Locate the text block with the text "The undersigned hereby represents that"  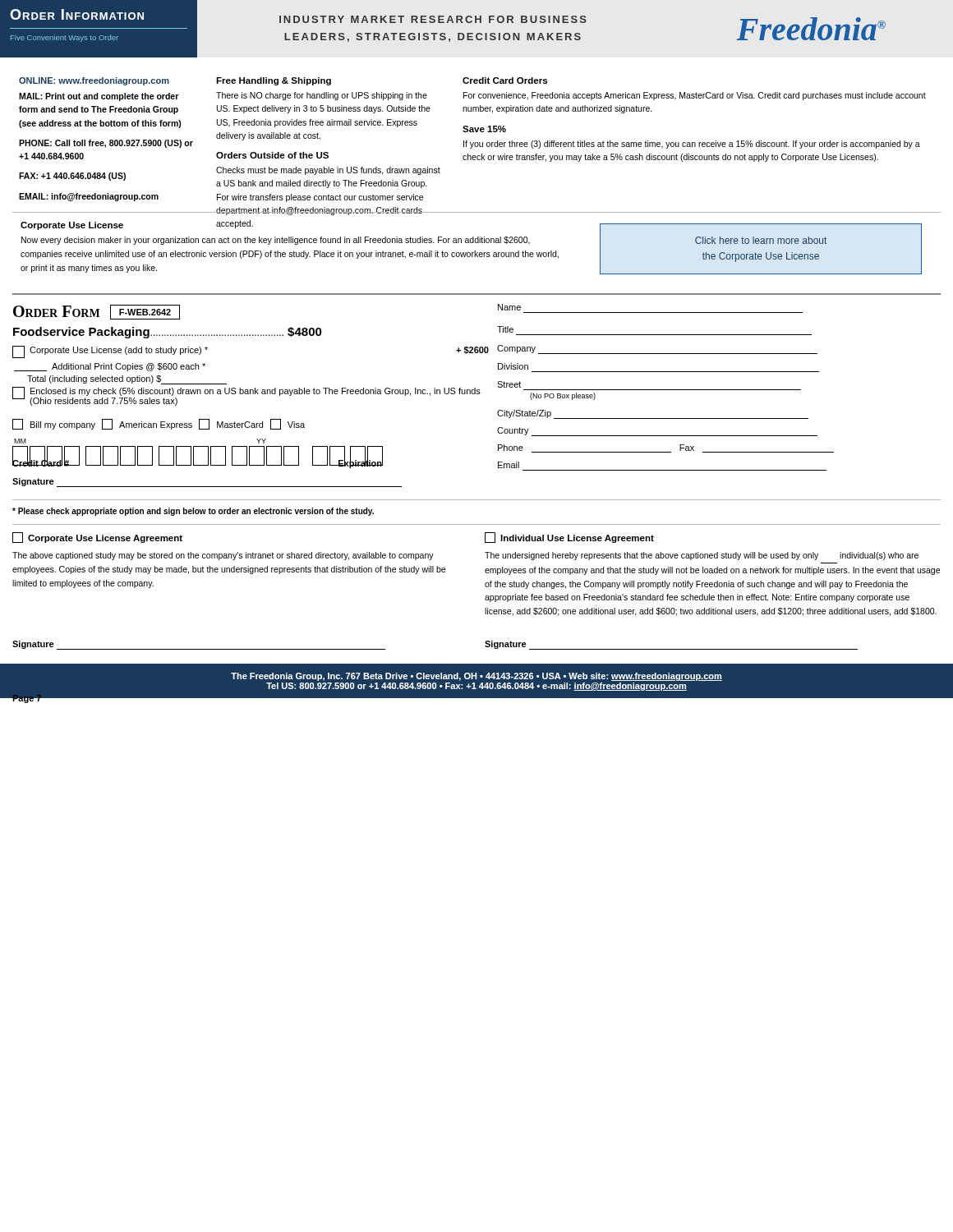(x=713, y=582)
